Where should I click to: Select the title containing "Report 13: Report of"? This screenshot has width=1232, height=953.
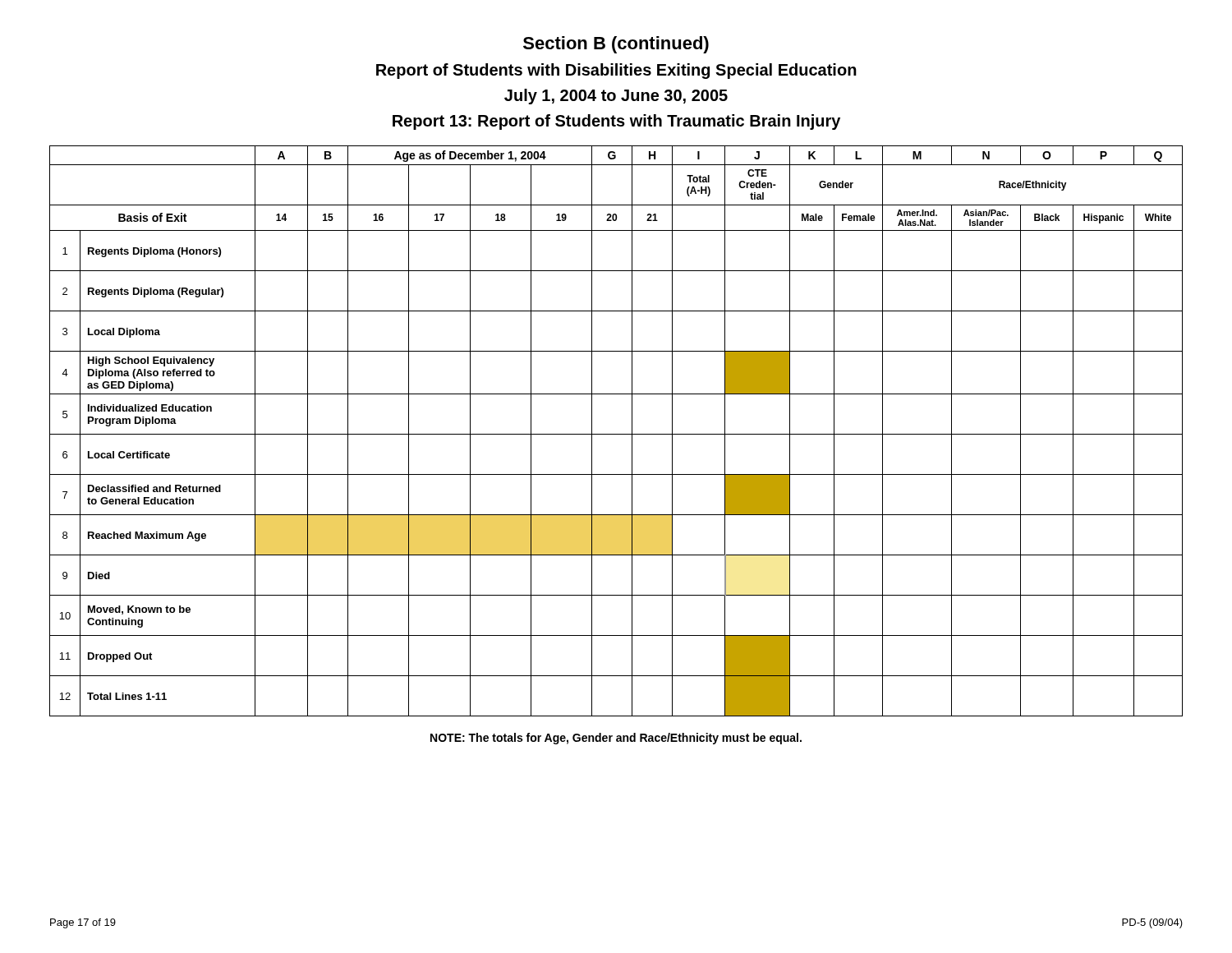616,121
